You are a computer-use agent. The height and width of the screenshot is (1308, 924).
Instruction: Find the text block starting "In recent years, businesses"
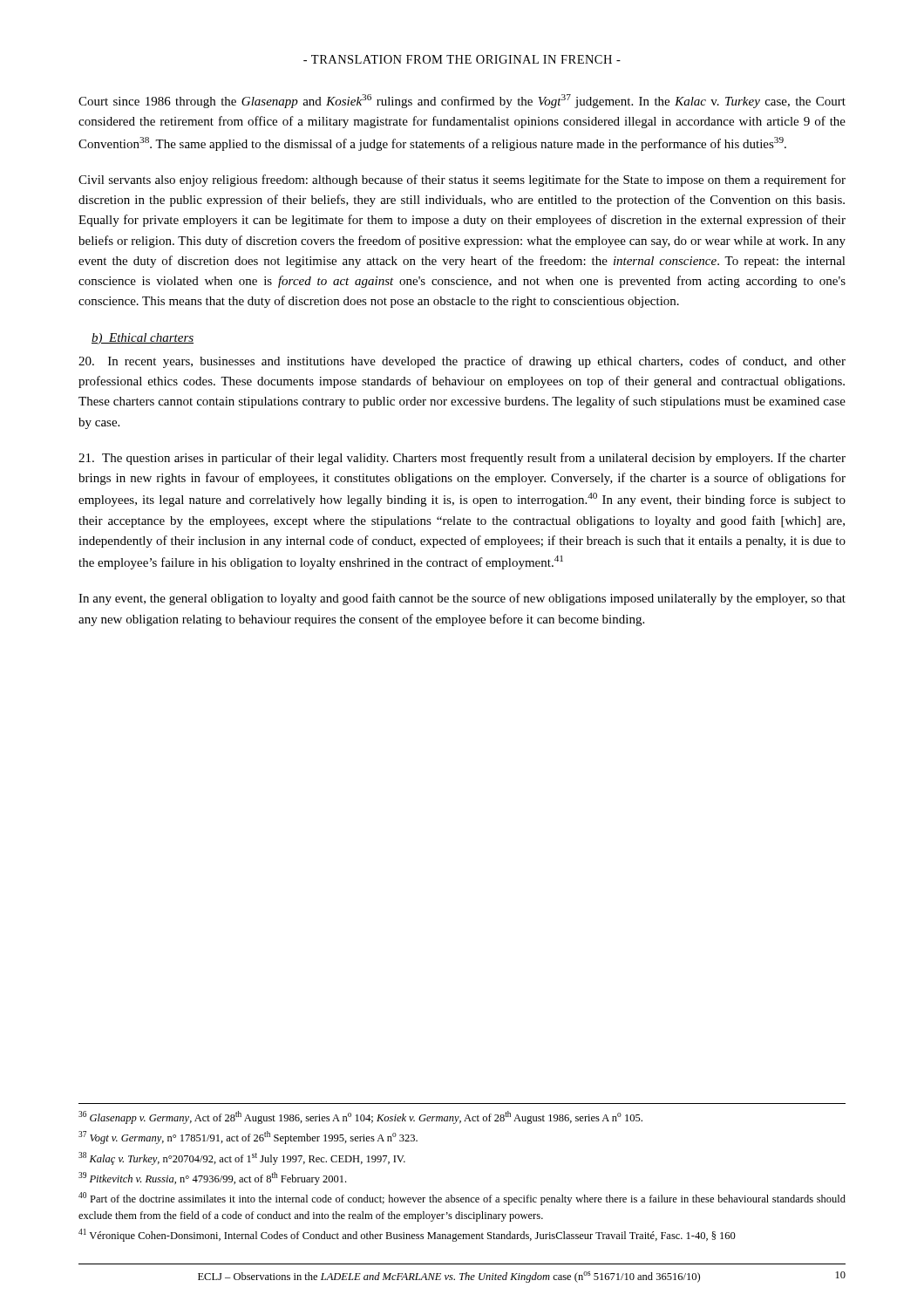(x=462, y=391)
